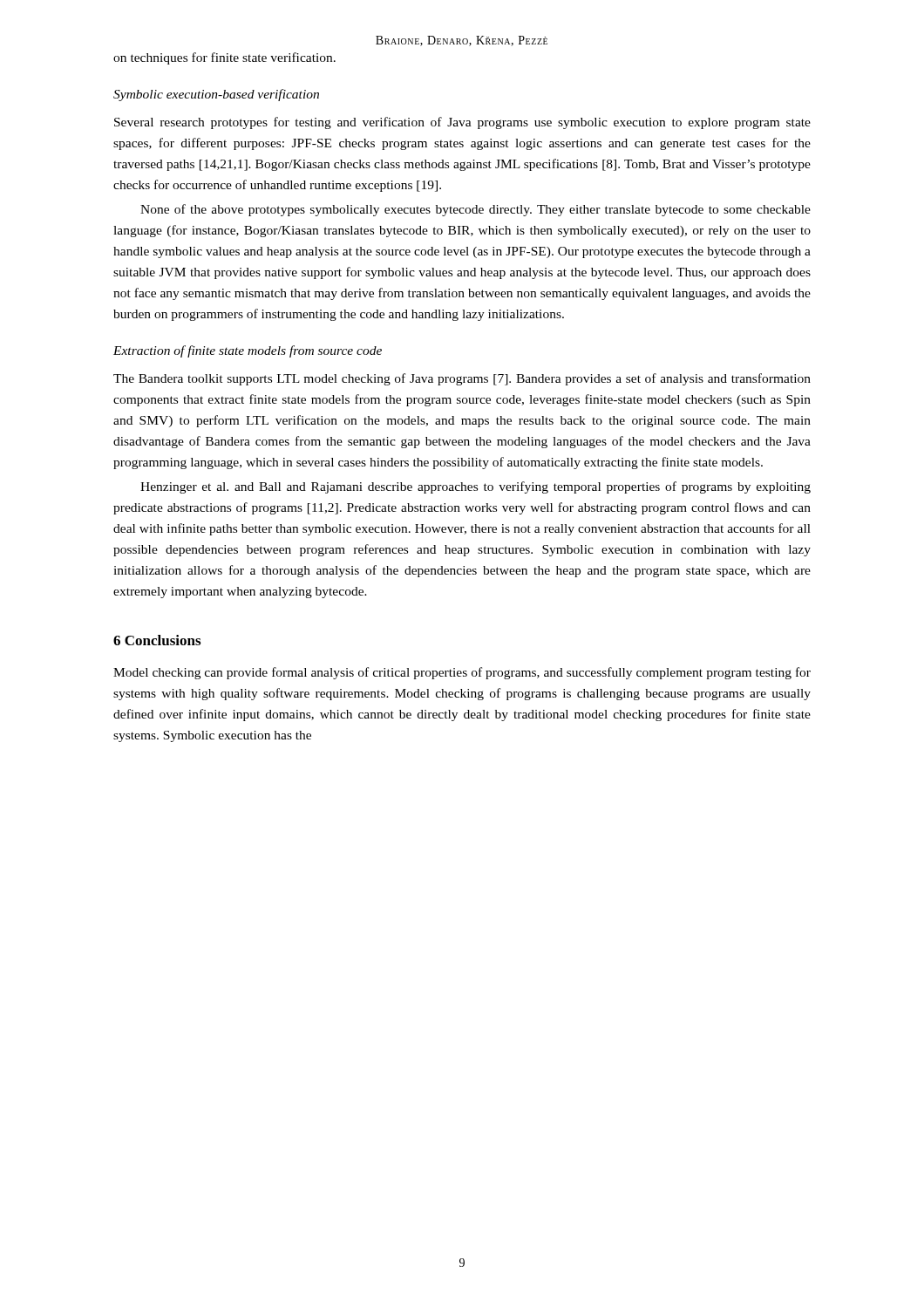This screenshot has height=1308, width=924.
Task: Select the text block with the text "None of the above prototypes symbolically executes"
Action: click(x=462, y=262)
